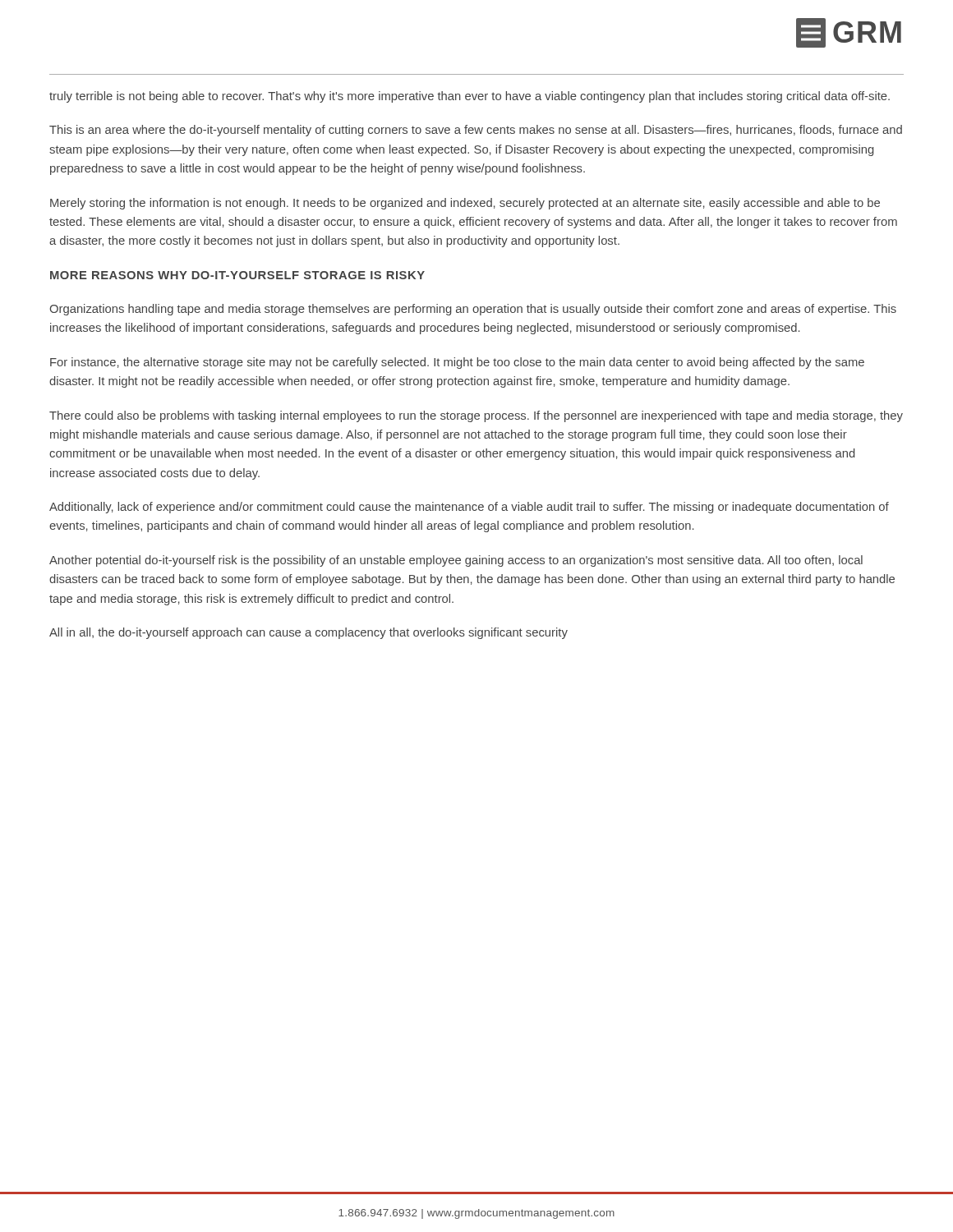
Task: Select the block starting "truly terrible is not being able to recover."
Action: (x=476, y=97)
